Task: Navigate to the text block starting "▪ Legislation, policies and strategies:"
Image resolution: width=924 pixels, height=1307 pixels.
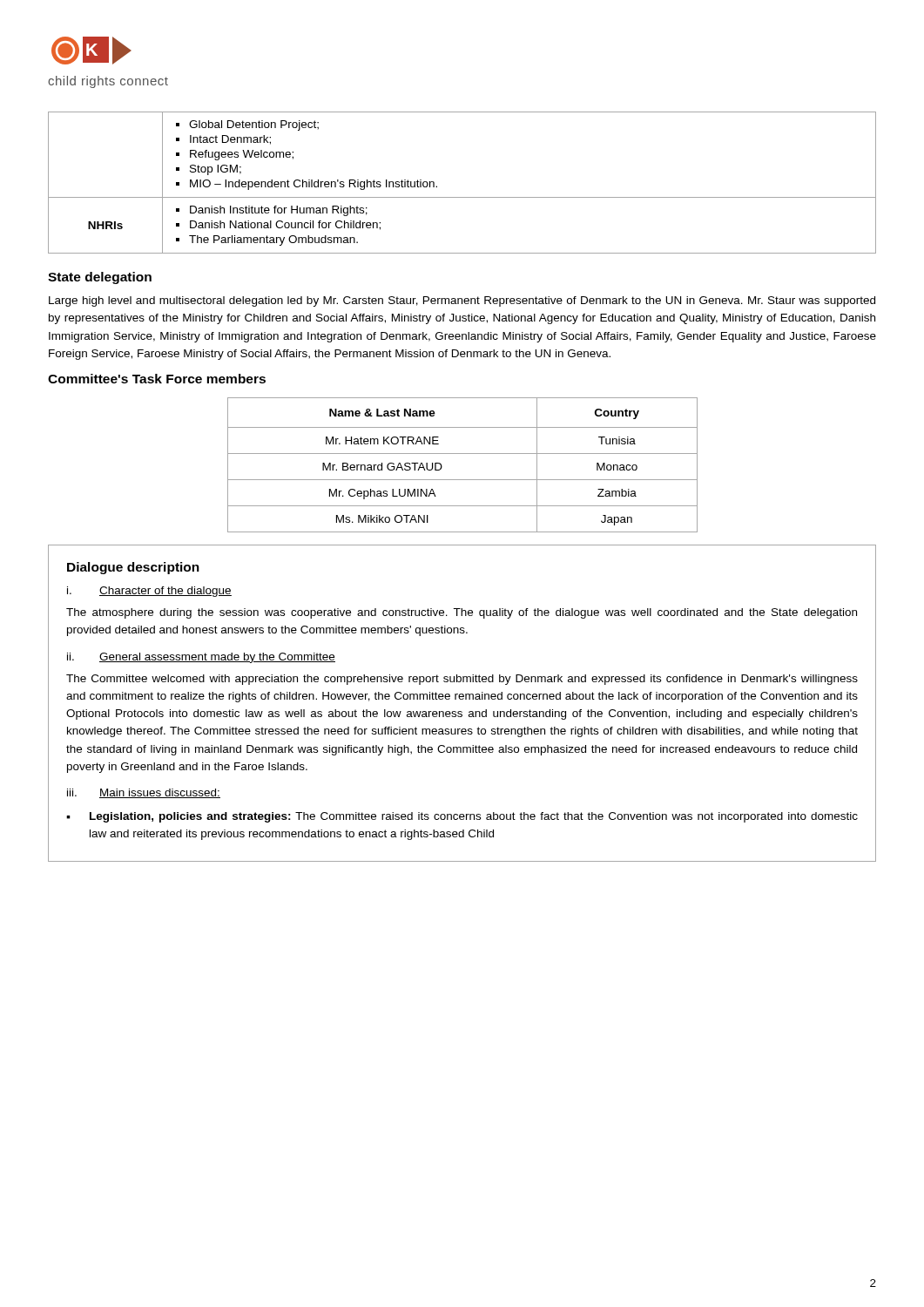Action: point(462,825)
